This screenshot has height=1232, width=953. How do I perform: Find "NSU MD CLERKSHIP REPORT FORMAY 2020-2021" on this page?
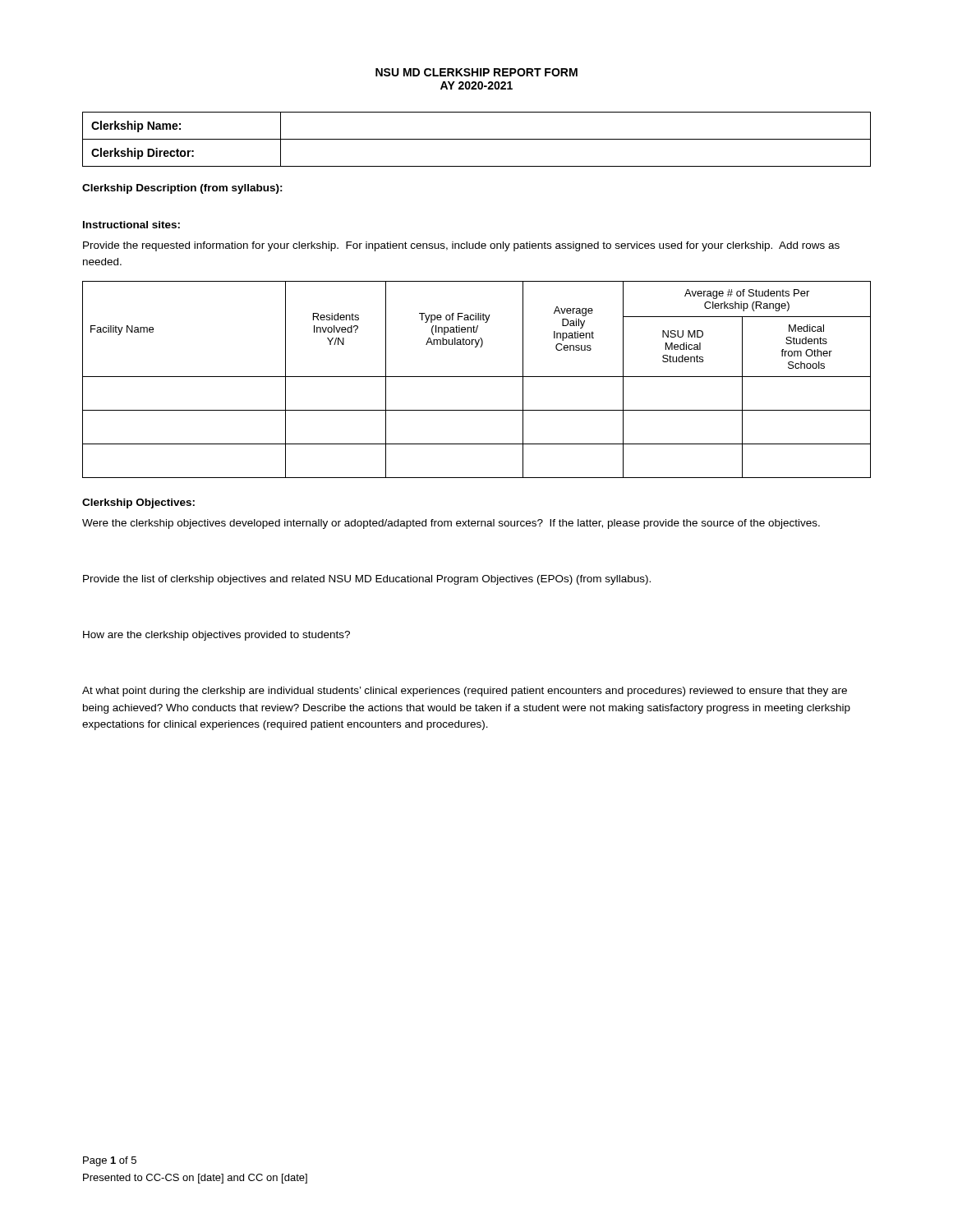tap(476, 79)
